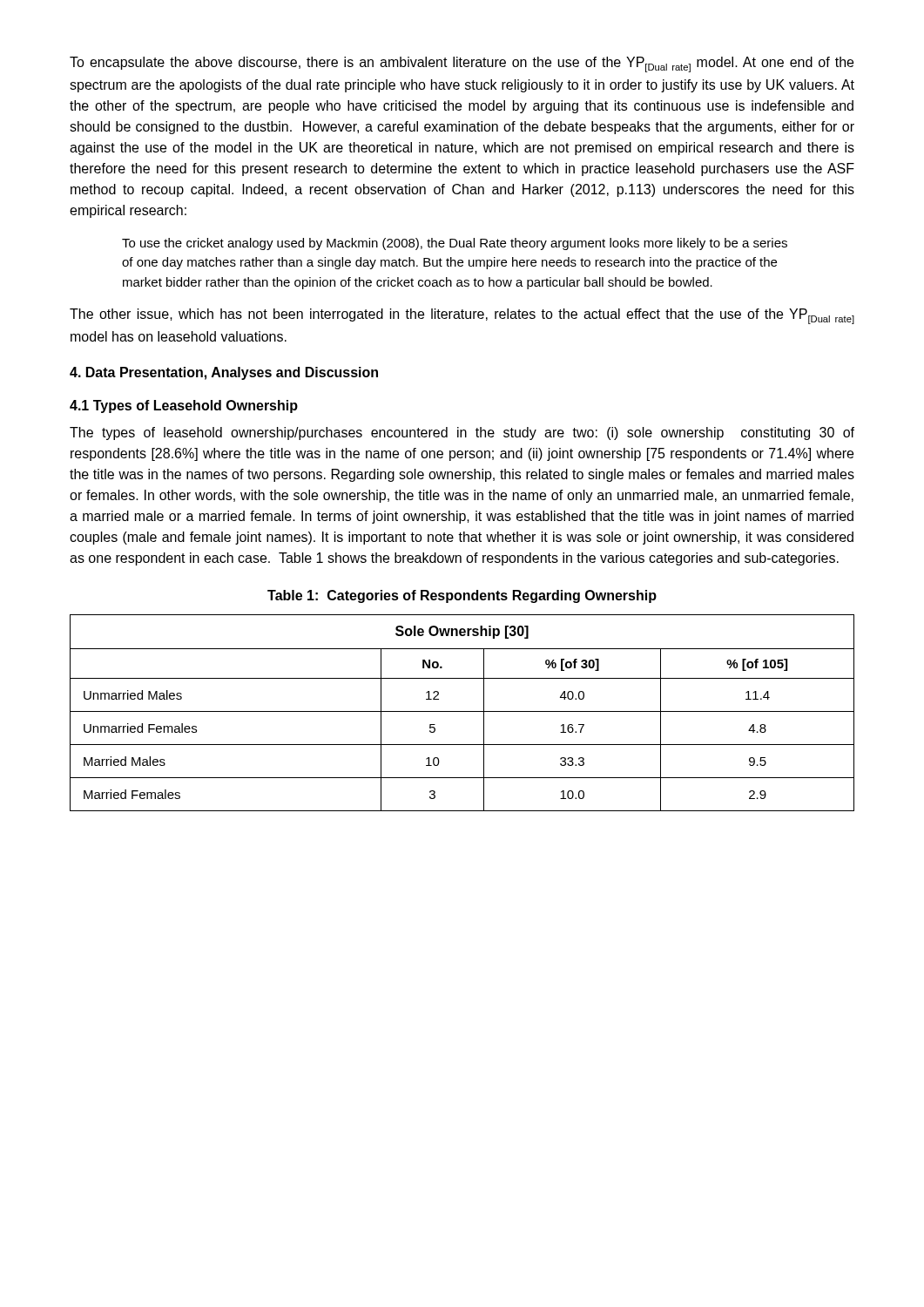Image resolution: width=924 pixels, height=1307 pixels.
Task: Point to the section header beginning "4. Data Presentation, Analyses and"
Action: point(224,373)
